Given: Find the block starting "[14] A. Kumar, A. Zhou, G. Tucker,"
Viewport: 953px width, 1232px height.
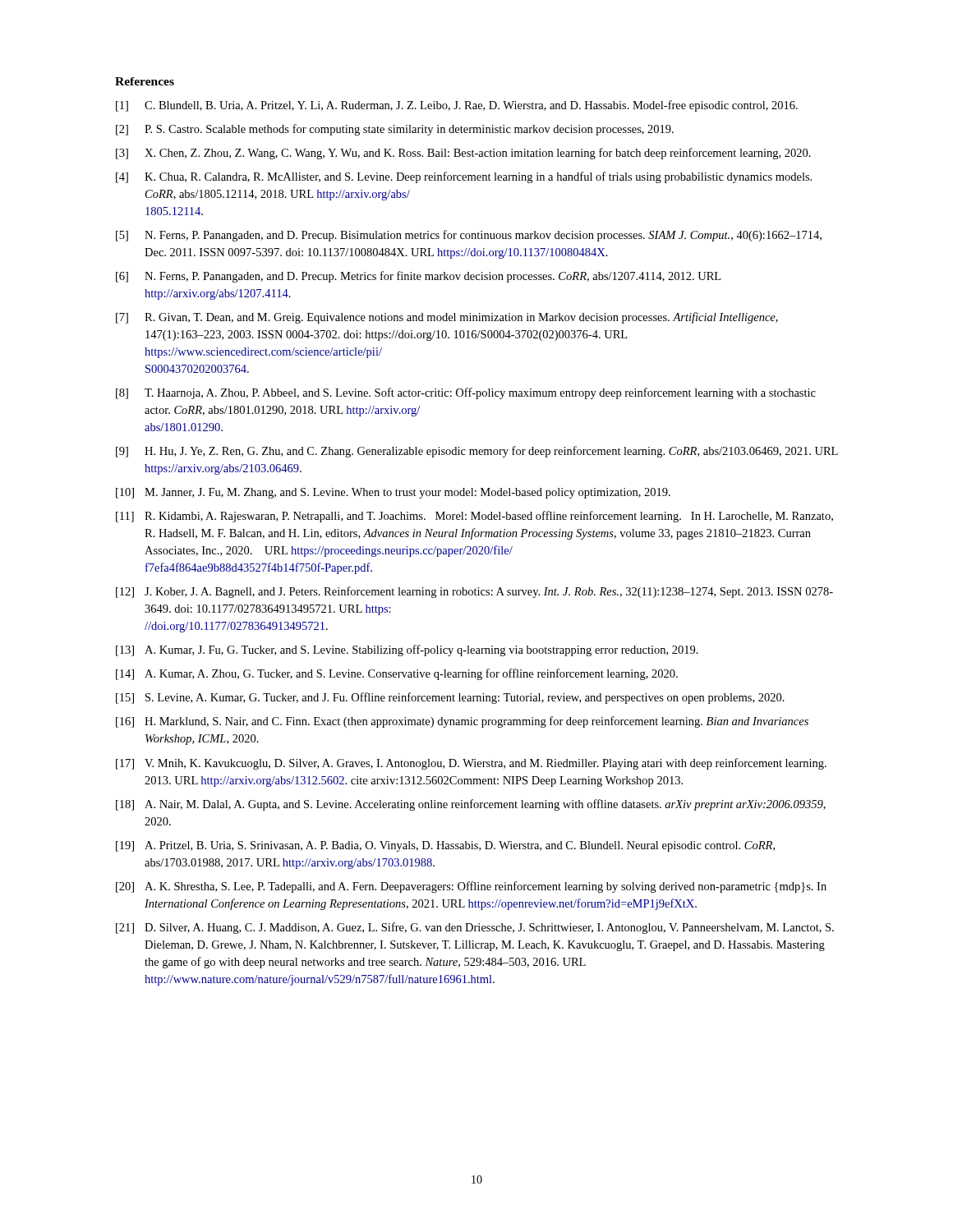Looking at the screenshot, I should pyautogui.click(x=476, y=674).
